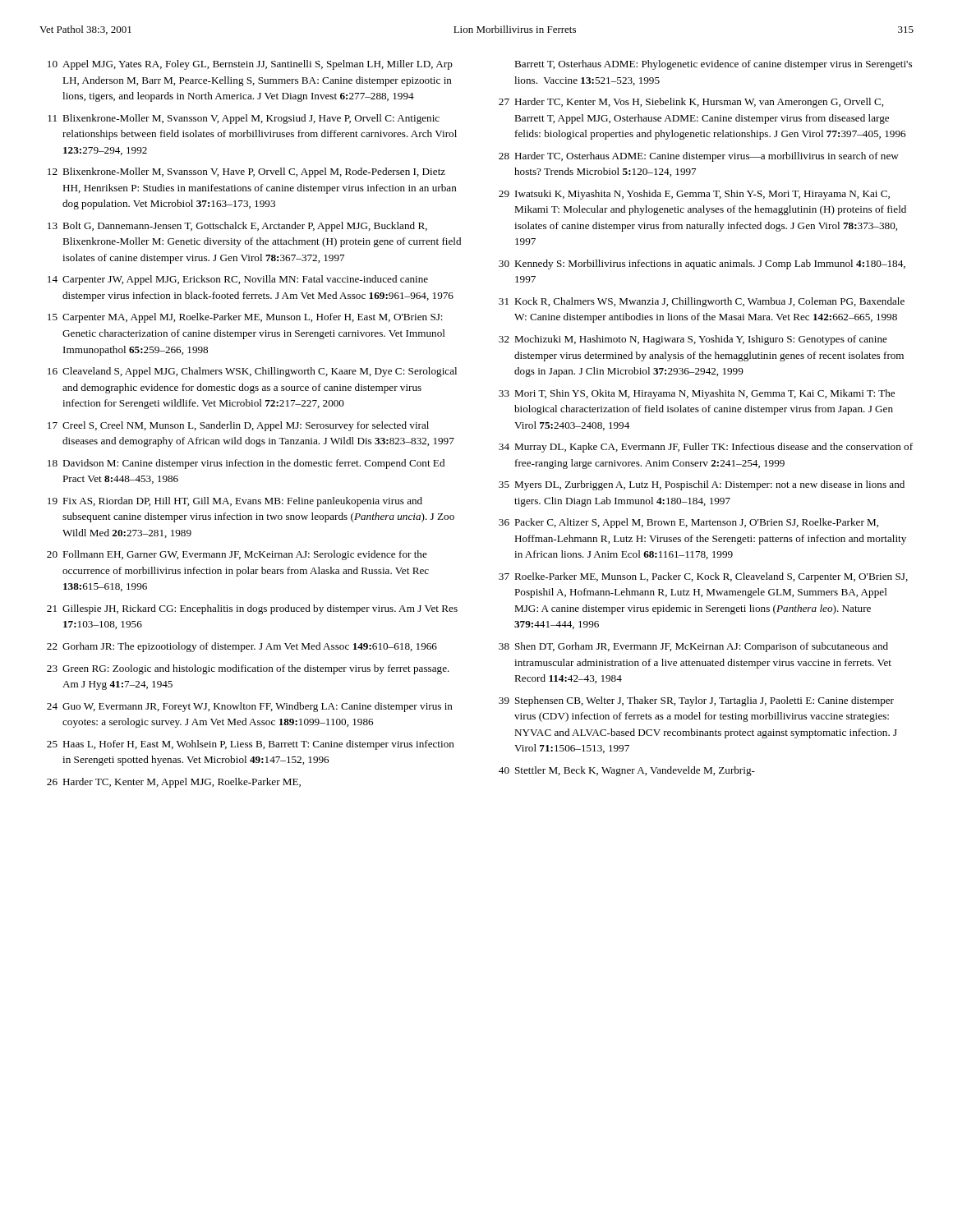Find the list item that says "34 Murray DL, Kapke"
Image resolution: width=953 pixels, height=1232 pixels.
[702, 455]
